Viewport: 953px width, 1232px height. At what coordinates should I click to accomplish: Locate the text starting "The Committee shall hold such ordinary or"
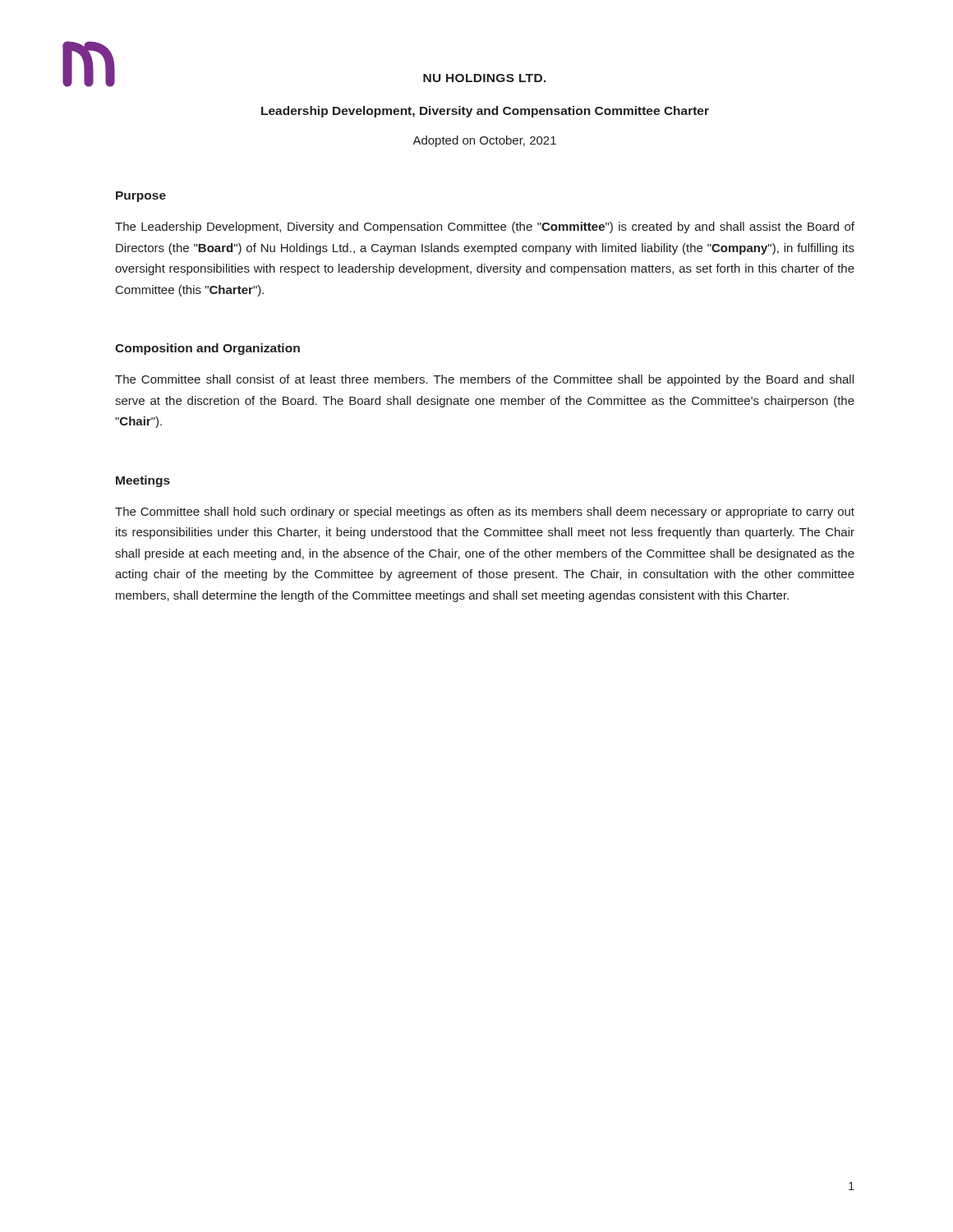(x=485, y=553)
